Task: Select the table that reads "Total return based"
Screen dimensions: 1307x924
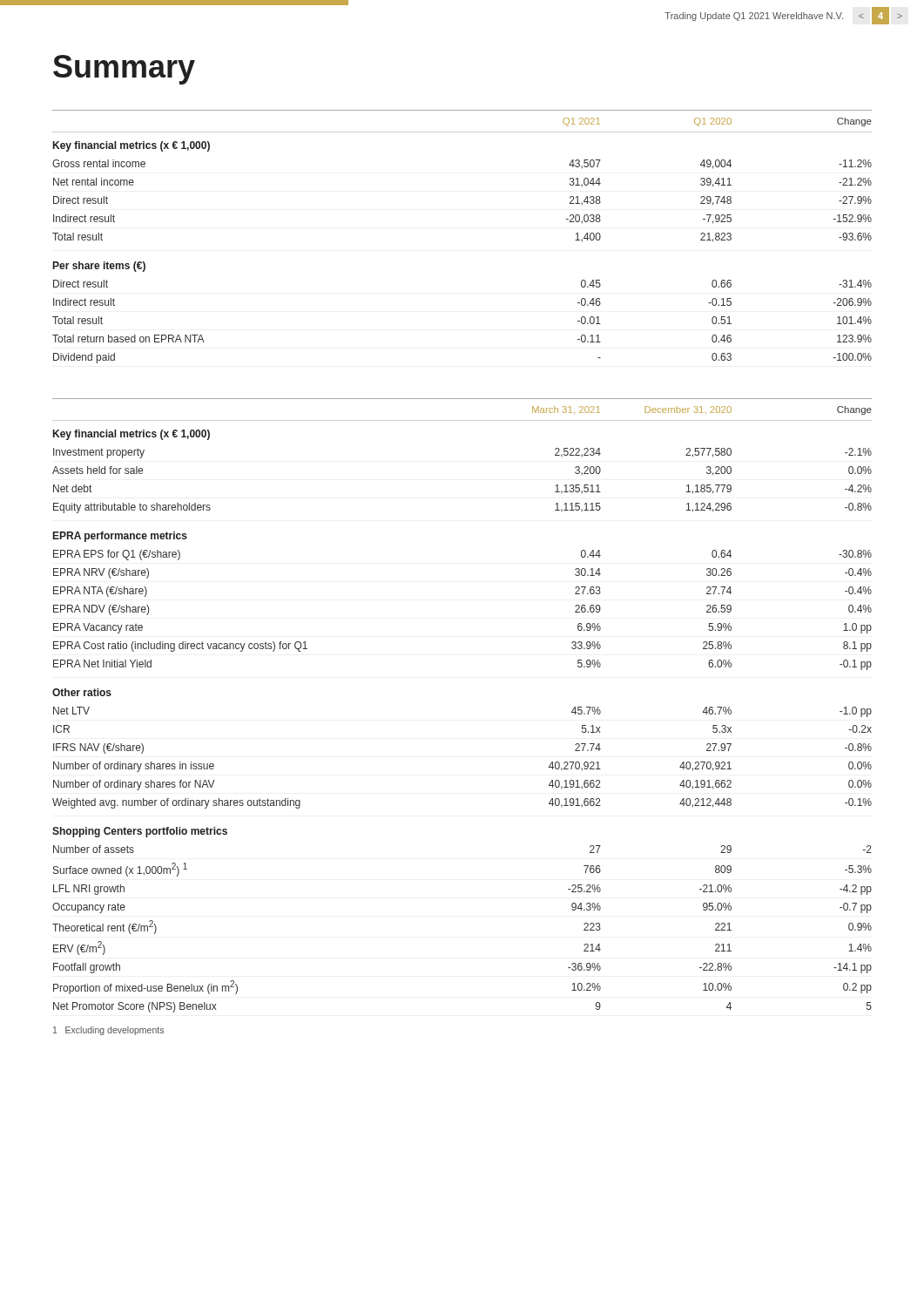Action: point(462,238)
